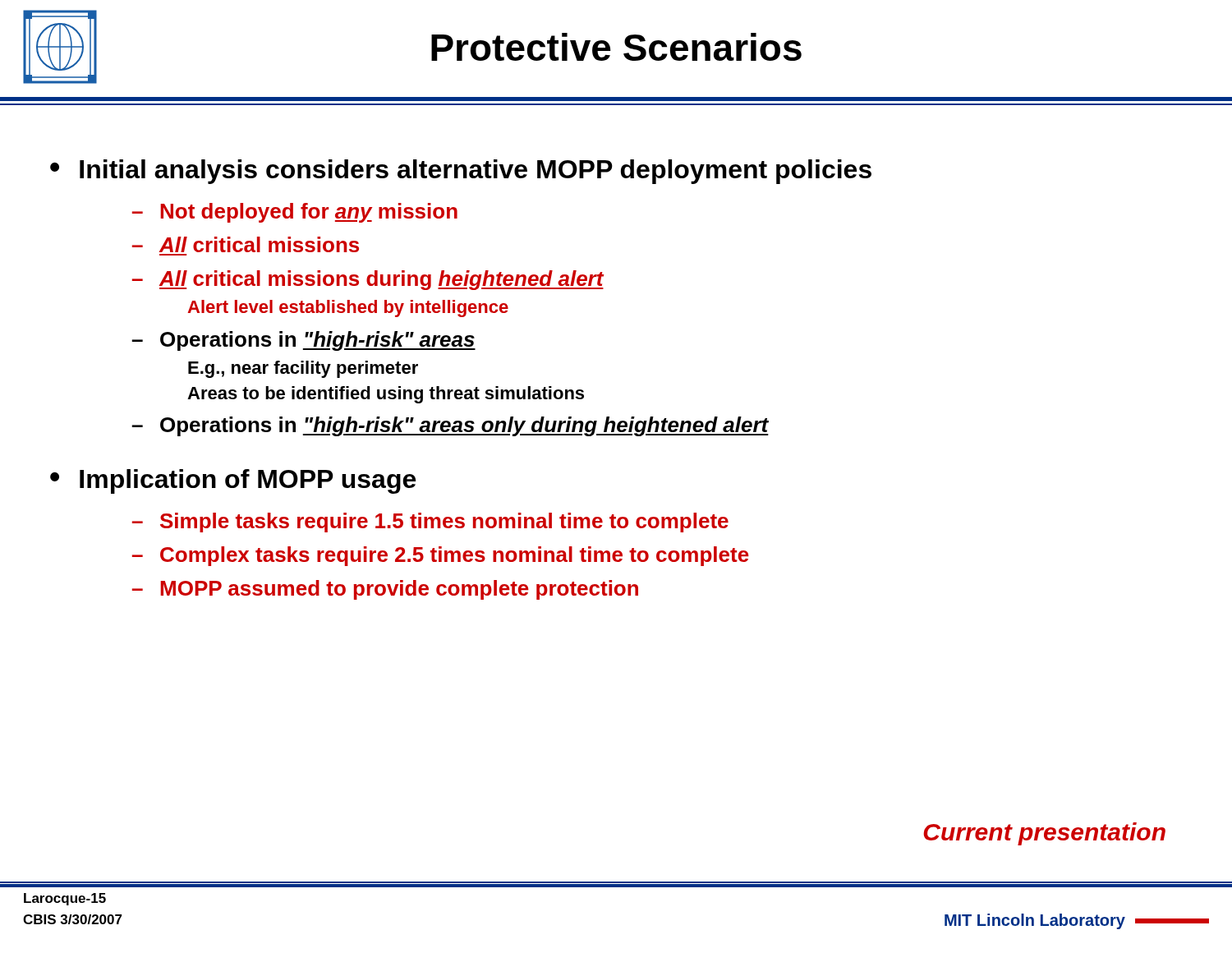Locate the logo

click(x=60, y=47)
